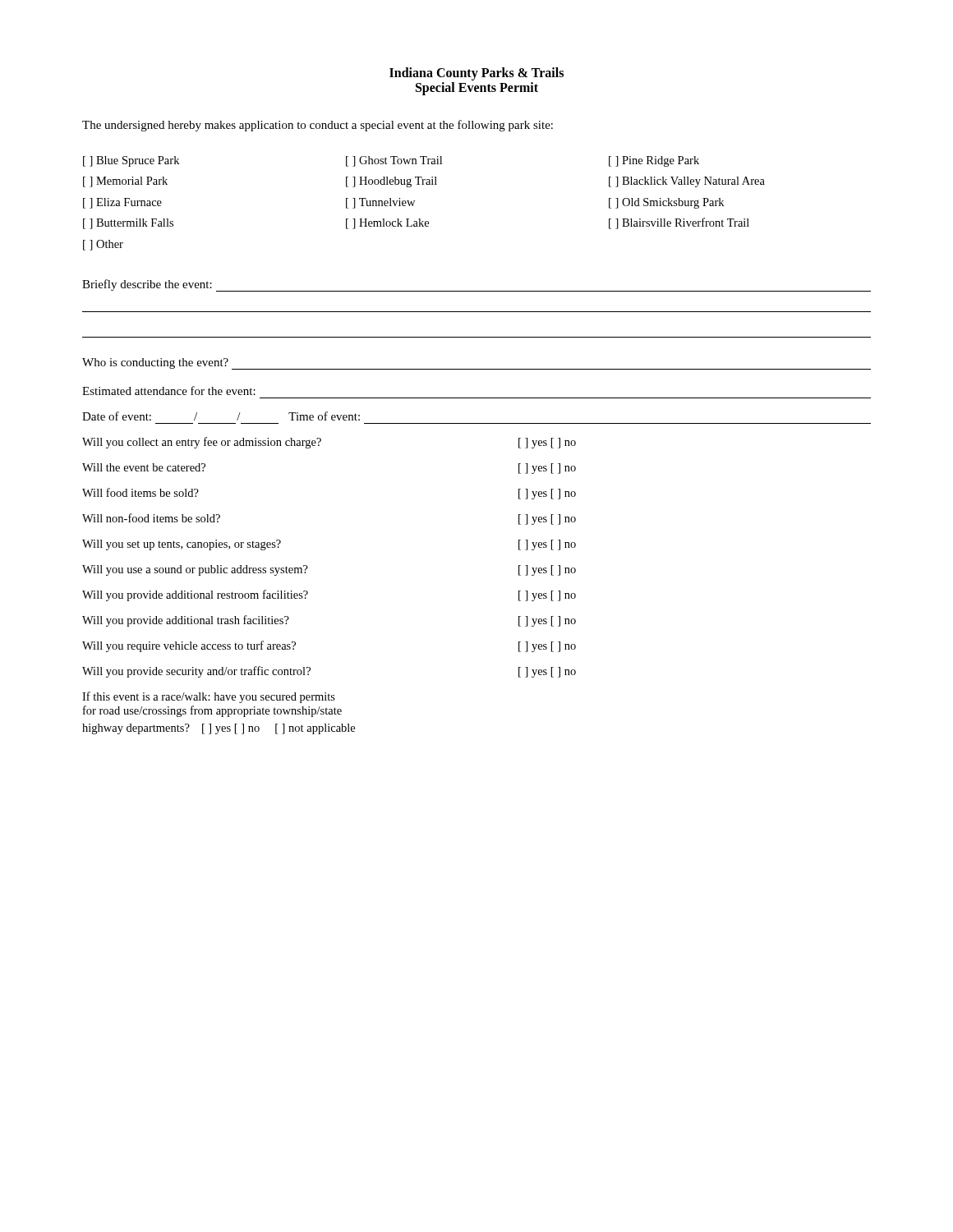Click the passage that begins "Will you use a sound or public"

click(193, 570)
